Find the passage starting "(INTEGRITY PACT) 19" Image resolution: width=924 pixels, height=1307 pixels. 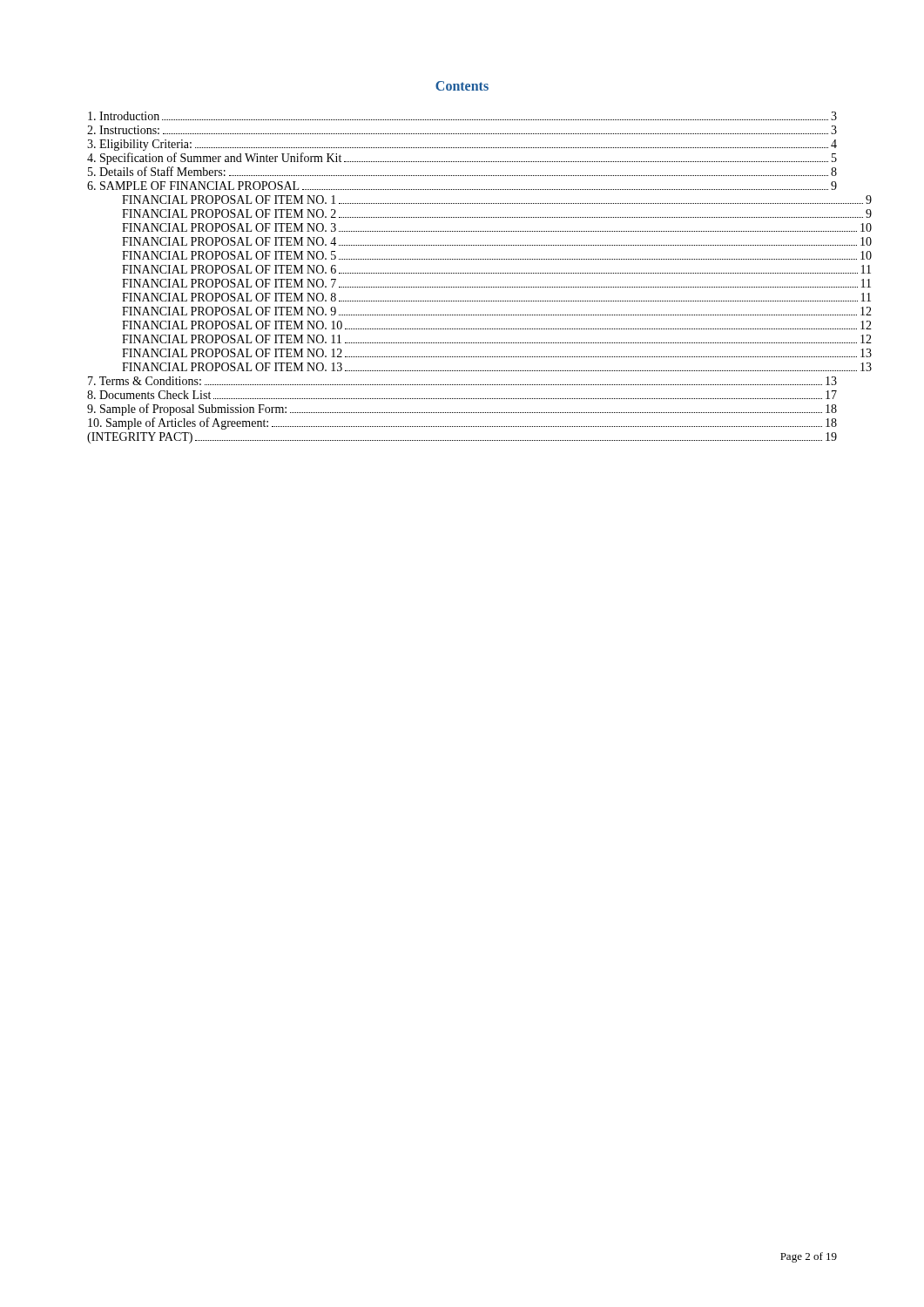(462, 437)
